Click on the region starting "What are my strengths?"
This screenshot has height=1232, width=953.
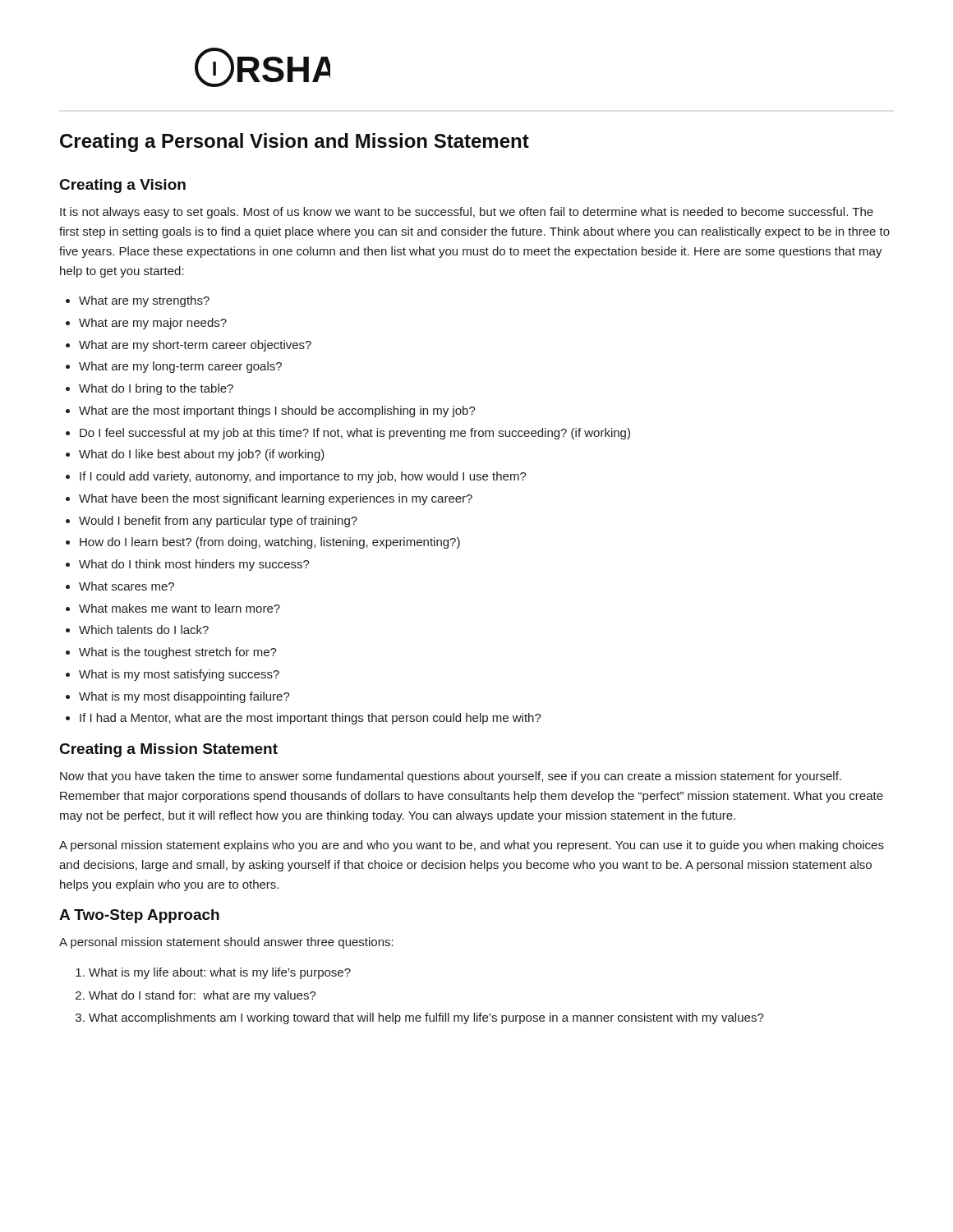144,301
